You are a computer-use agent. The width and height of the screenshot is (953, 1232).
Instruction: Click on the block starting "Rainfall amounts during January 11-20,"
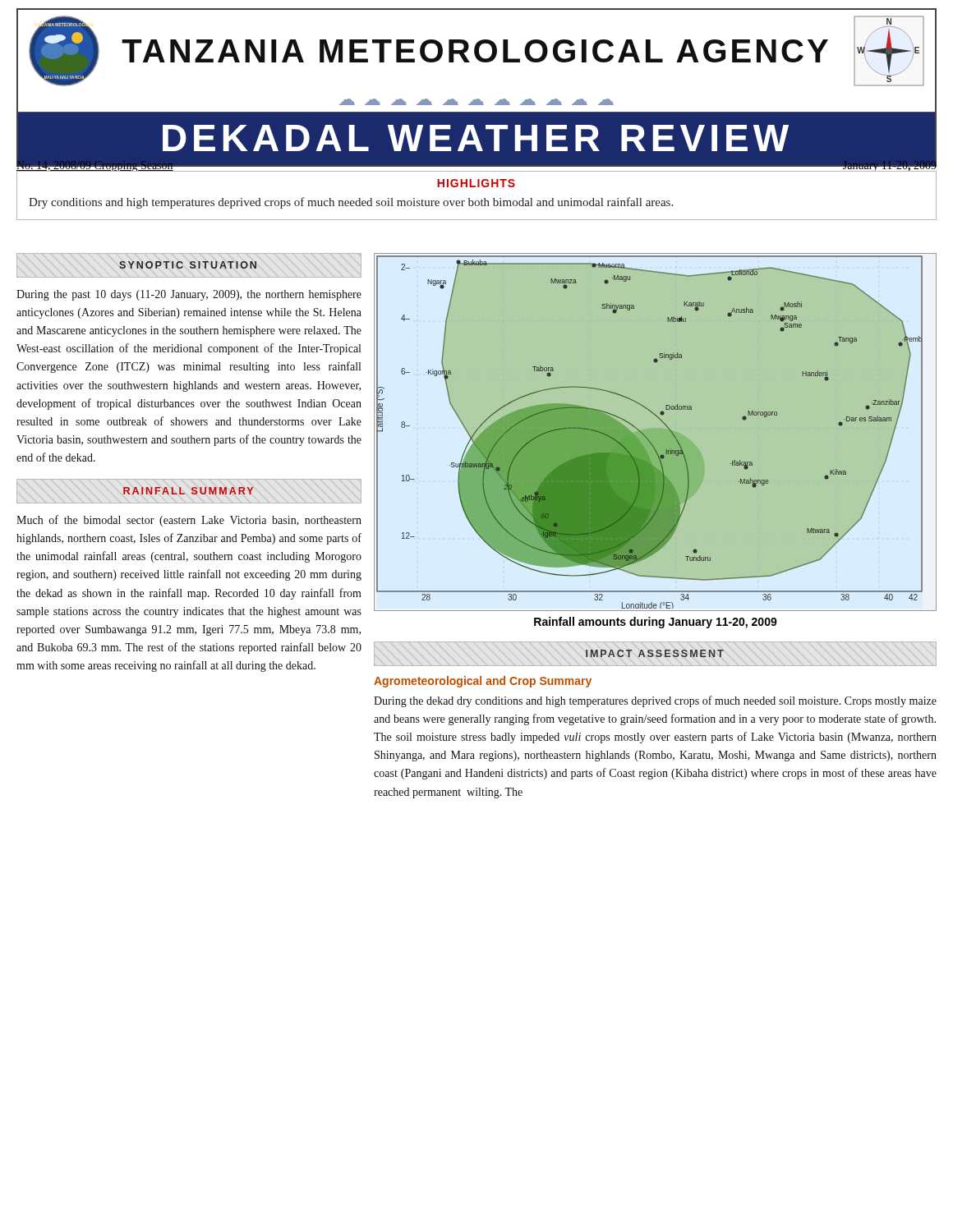pos(655,622)
